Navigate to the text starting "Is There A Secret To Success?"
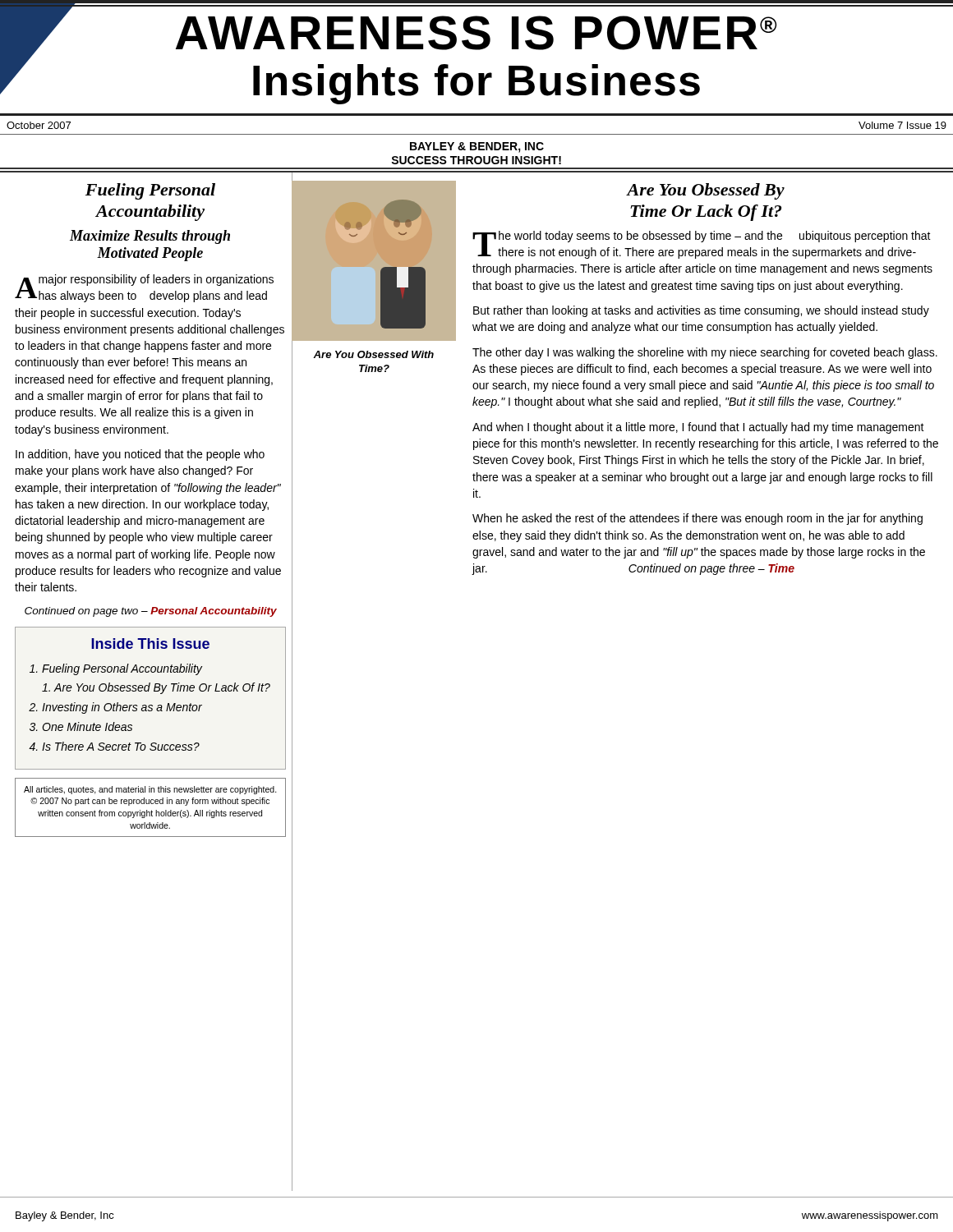This screenshot has height=1232, width=953. (121, 746)
